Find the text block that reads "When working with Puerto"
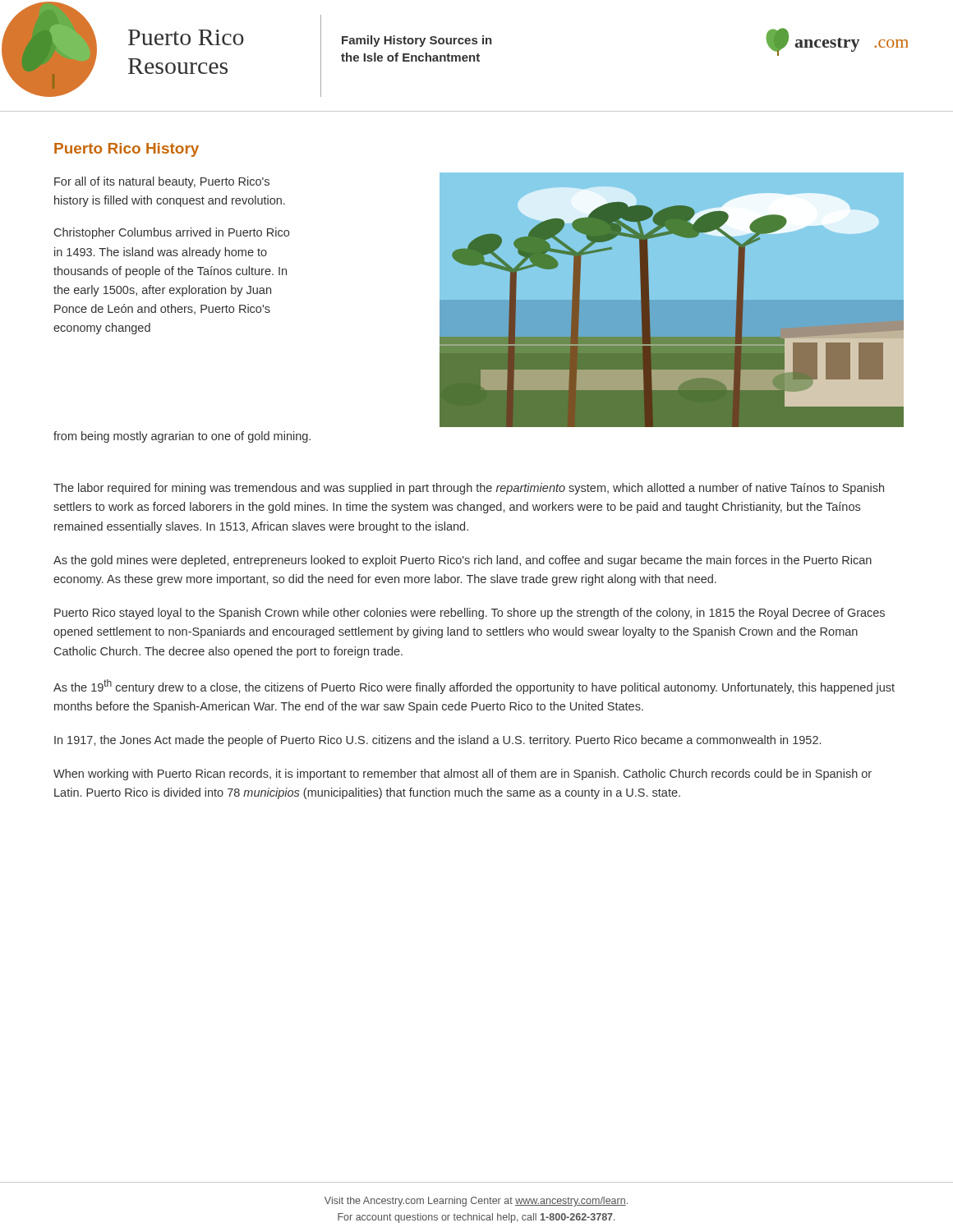The width and height of the screenshot is (953, 1232). coord(463,783)
